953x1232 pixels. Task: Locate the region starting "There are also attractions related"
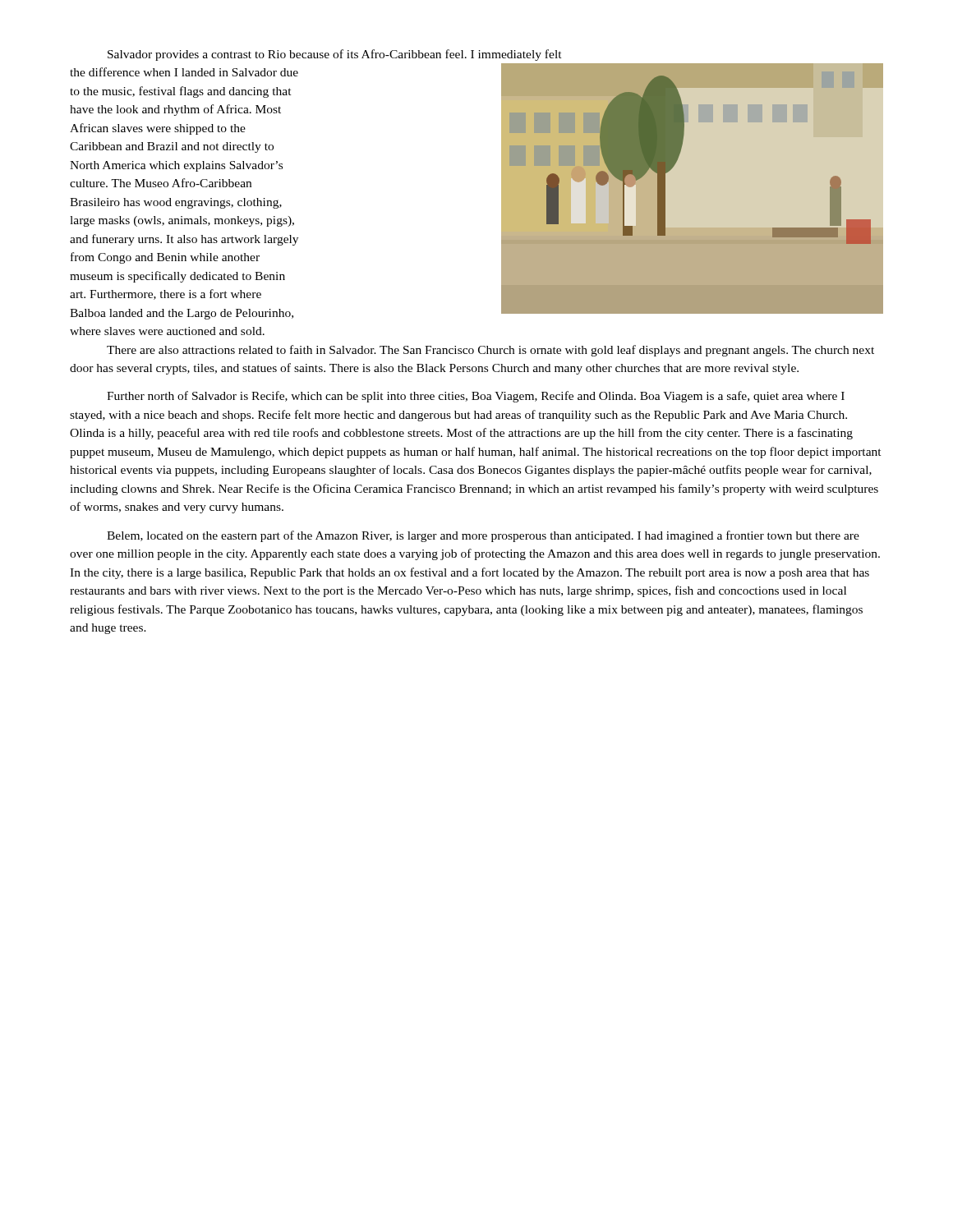coord(476,359)
